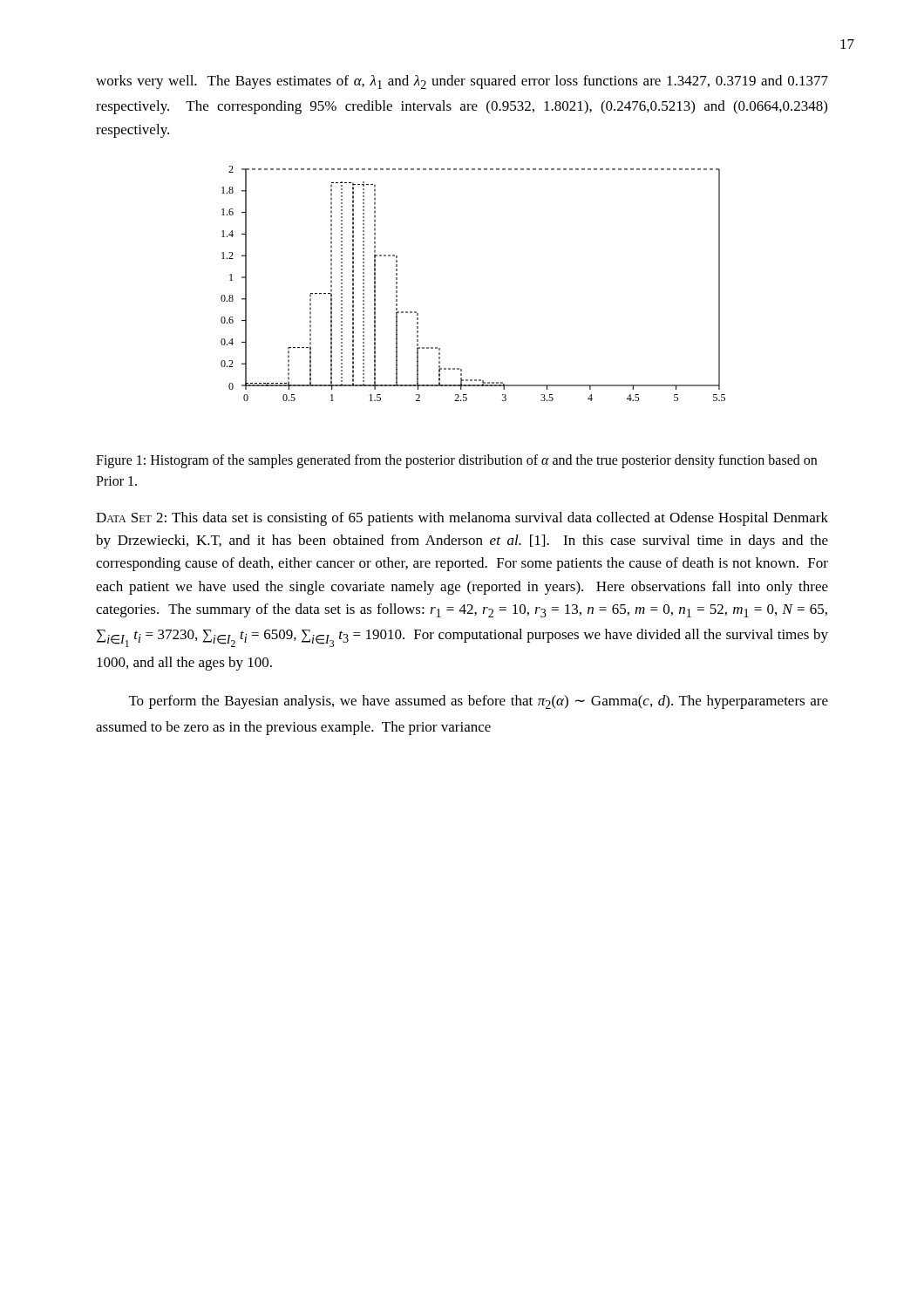Click on the element starting "To perform the"

click(x=462, y=714)
